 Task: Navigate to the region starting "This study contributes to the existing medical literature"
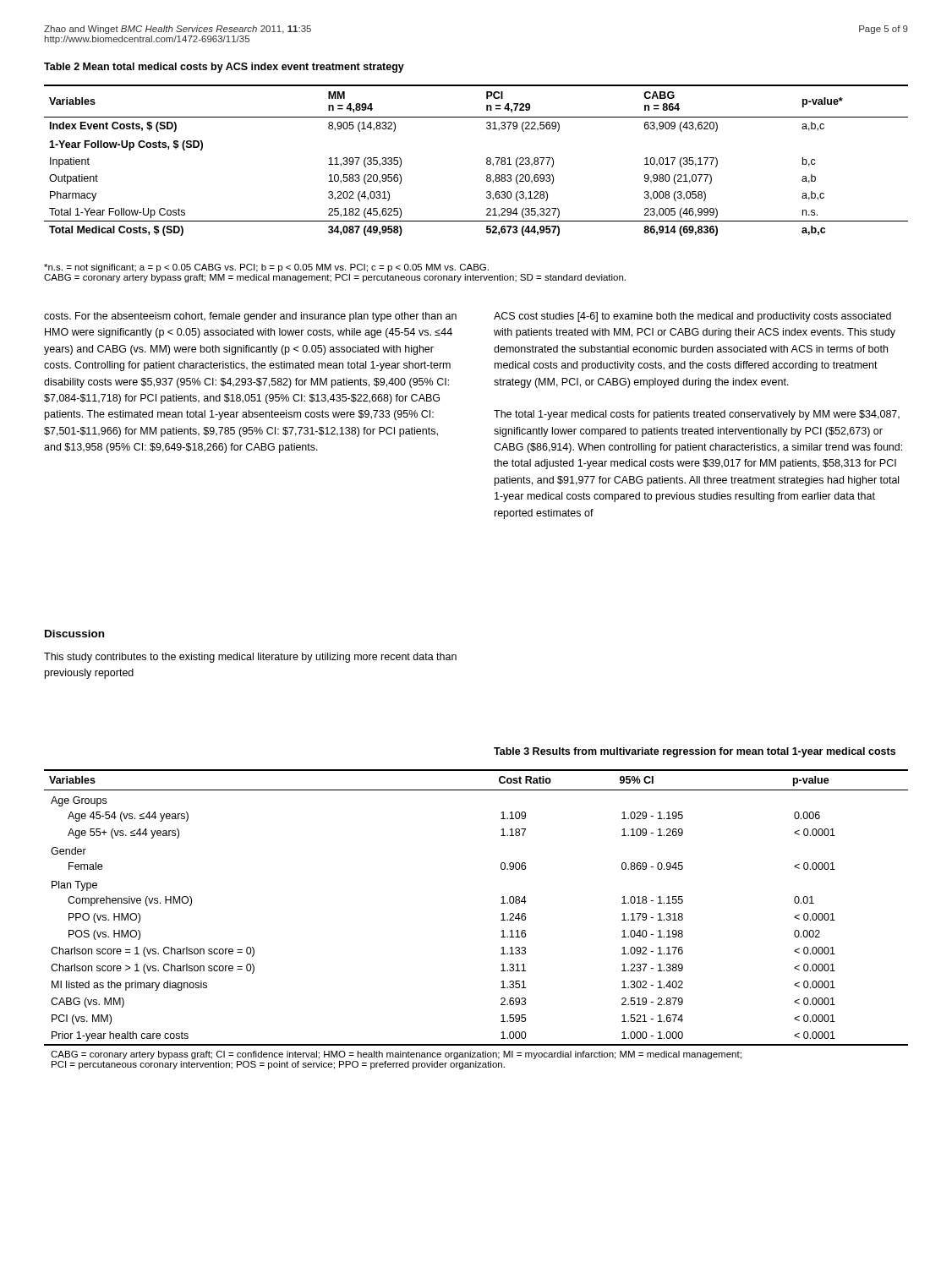coord(250,665)
